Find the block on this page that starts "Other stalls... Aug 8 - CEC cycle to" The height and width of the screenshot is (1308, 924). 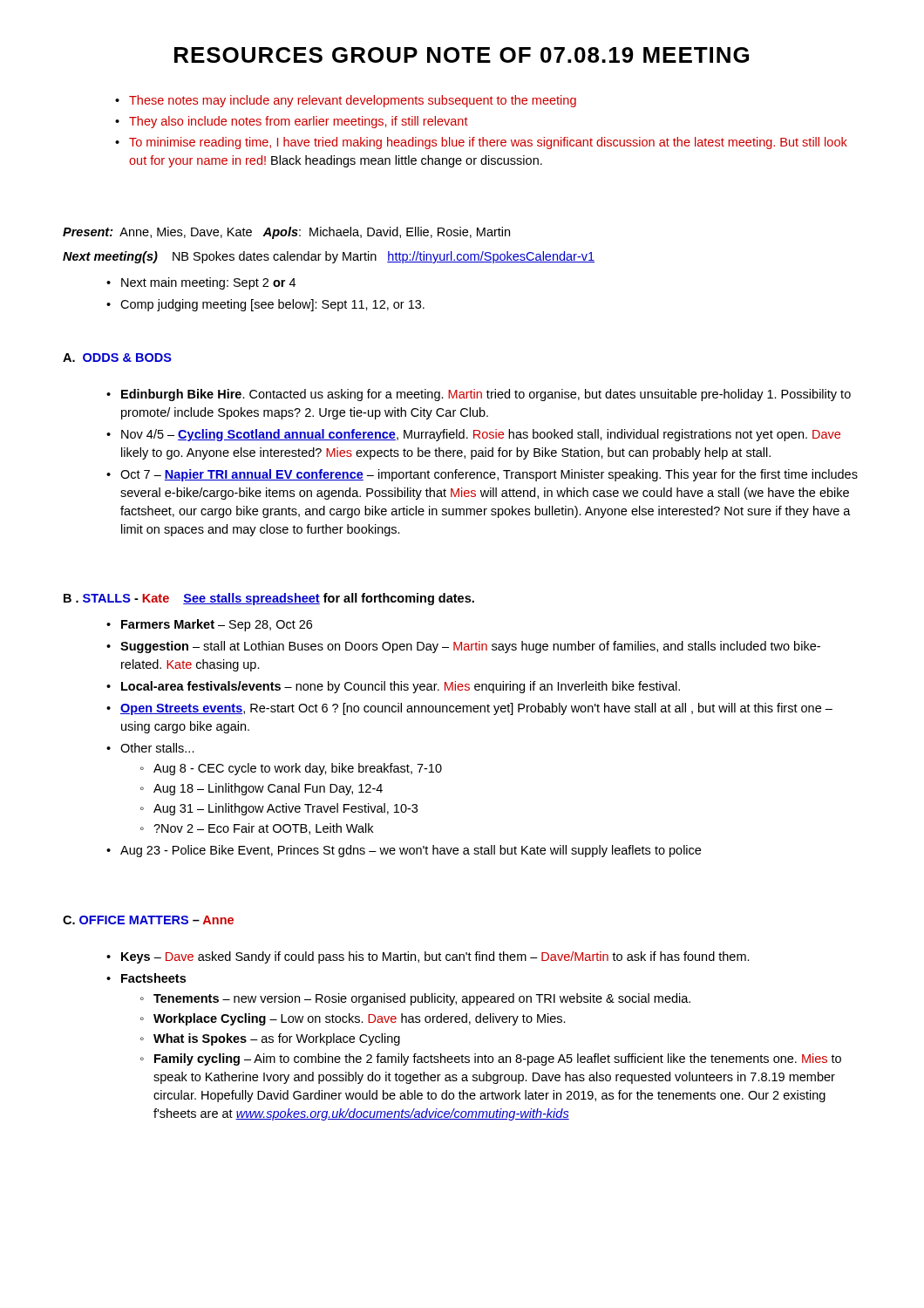pos(150,748)
